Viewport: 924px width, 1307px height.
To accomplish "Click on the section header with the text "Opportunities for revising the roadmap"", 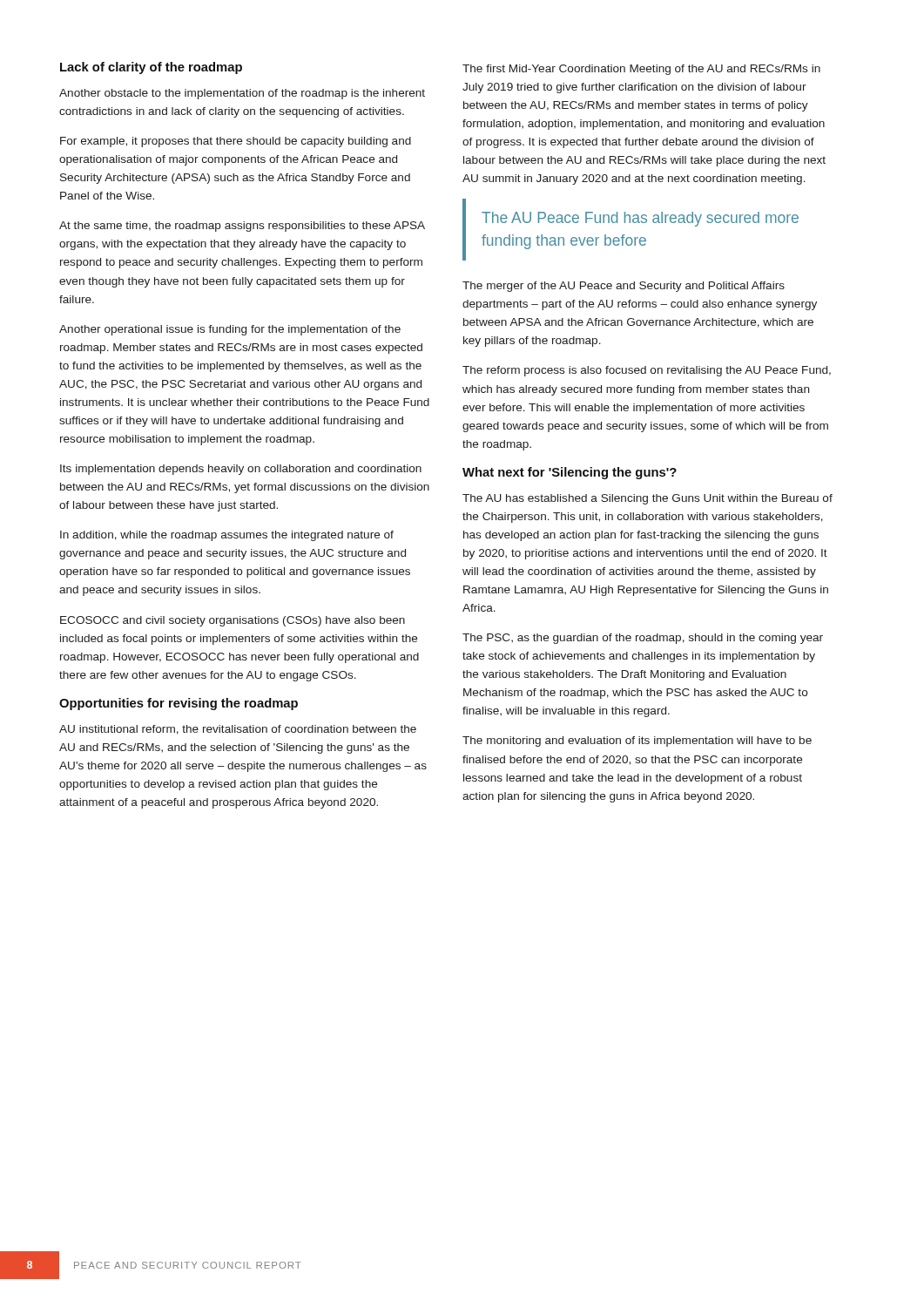I will (245, 704).
